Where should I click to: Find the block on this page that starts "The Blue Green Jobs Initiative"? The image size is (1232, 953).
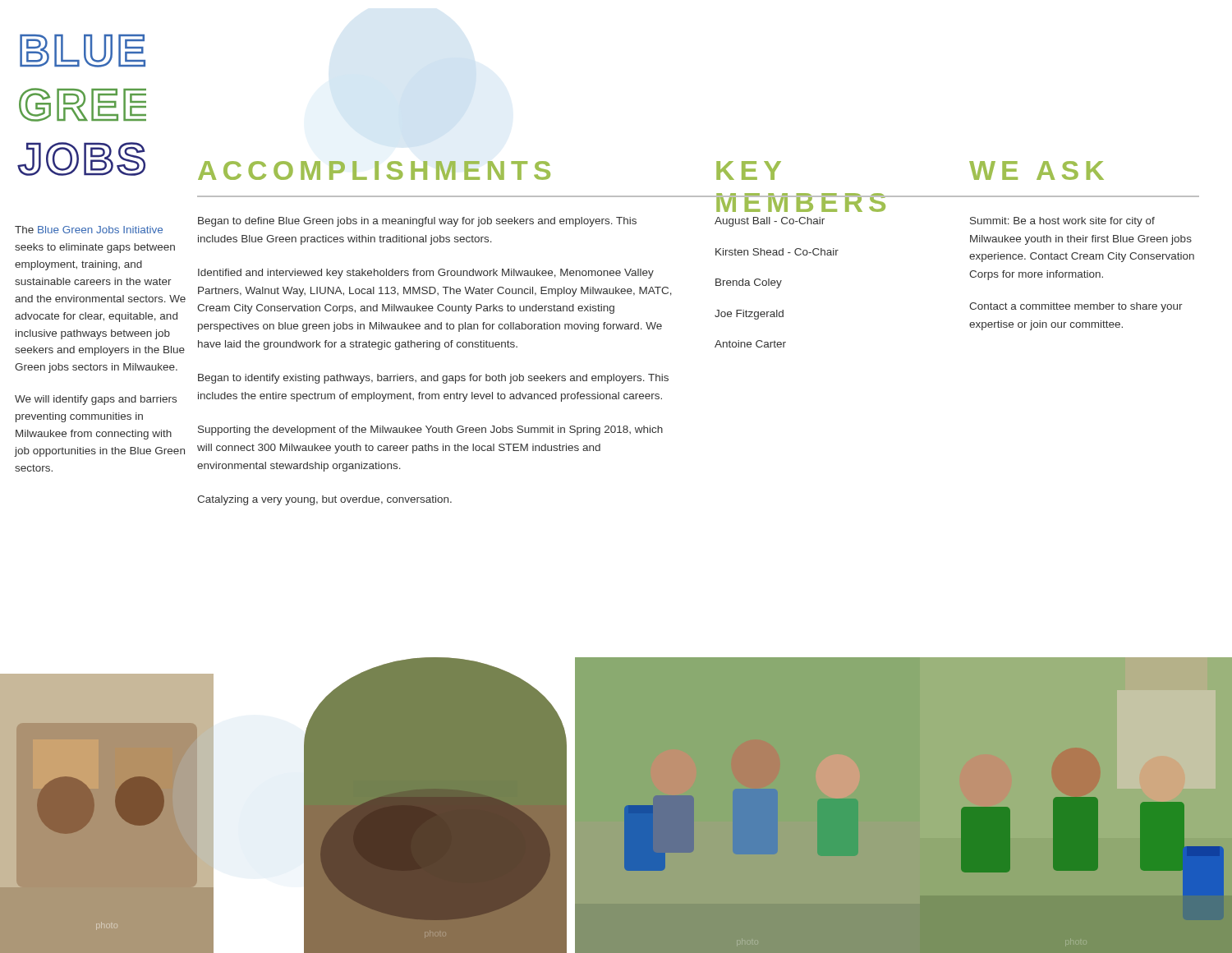(101, 350)
